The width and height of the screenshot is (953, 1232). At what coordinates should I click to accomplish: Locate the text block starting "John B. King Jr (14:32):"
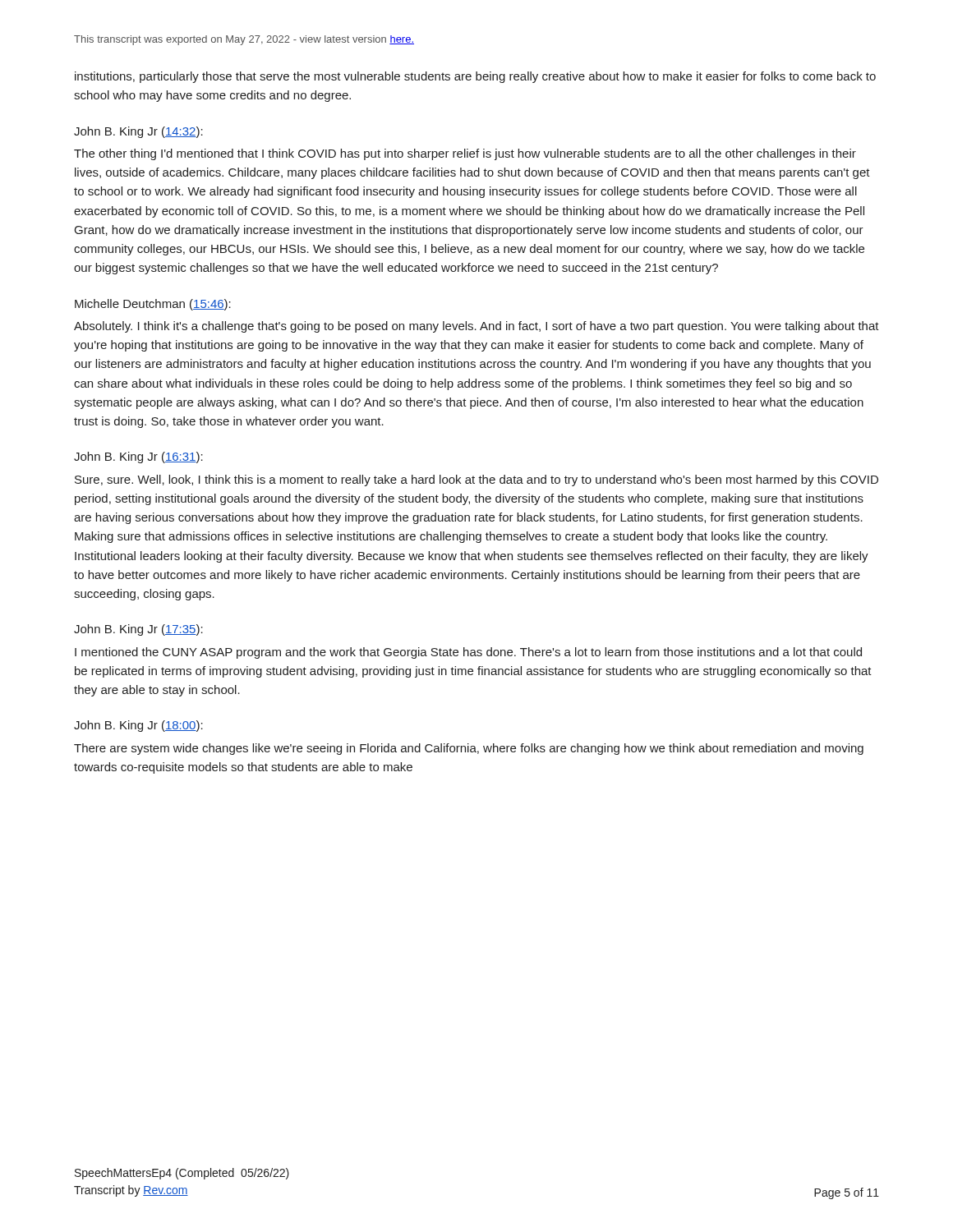pyautogui.click(x=139, y=131)
